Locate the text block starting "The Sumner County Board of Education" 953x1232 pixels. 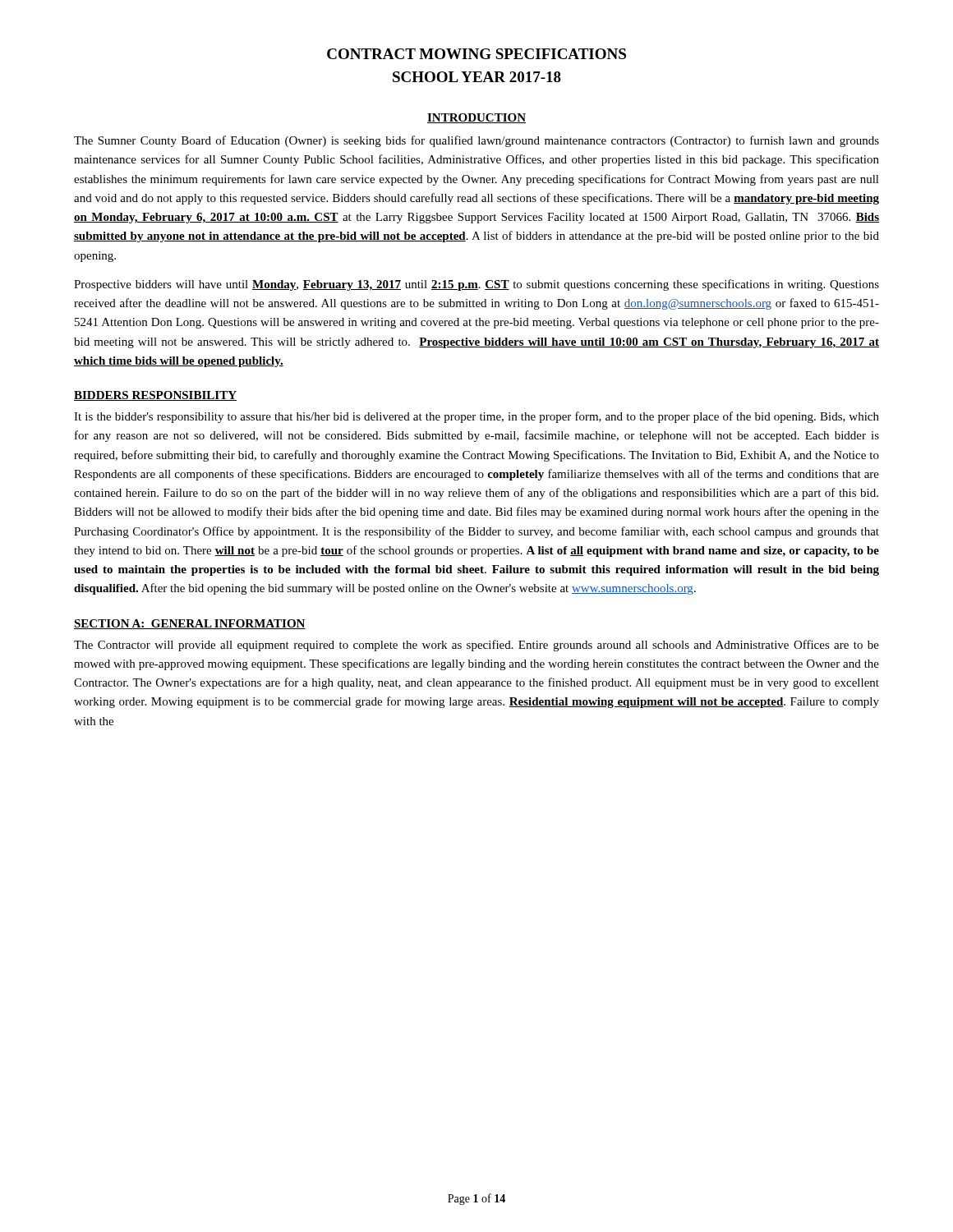pos(476,198)
